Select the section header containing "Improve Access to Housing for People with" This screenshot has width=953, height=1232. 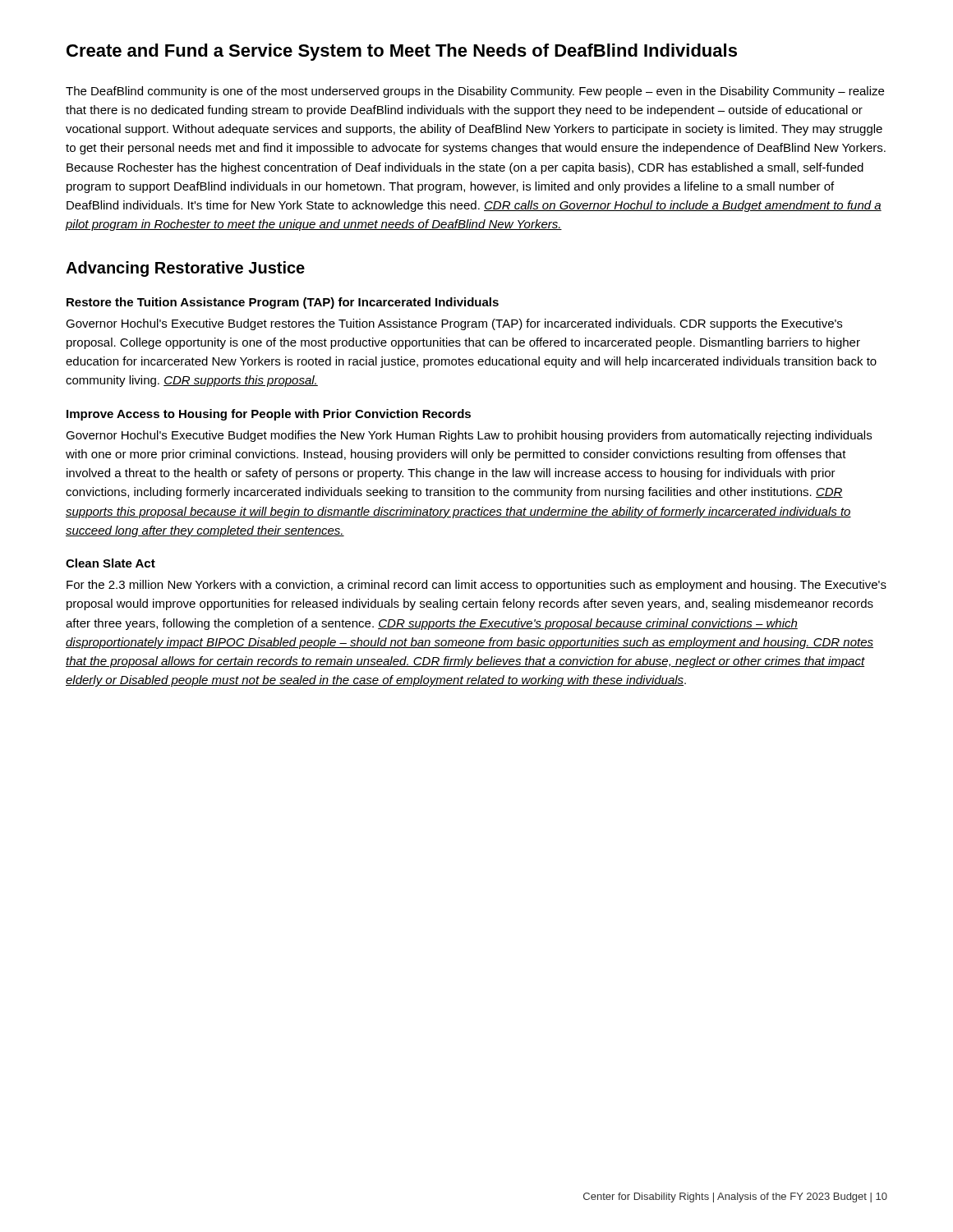click(476, 413)
